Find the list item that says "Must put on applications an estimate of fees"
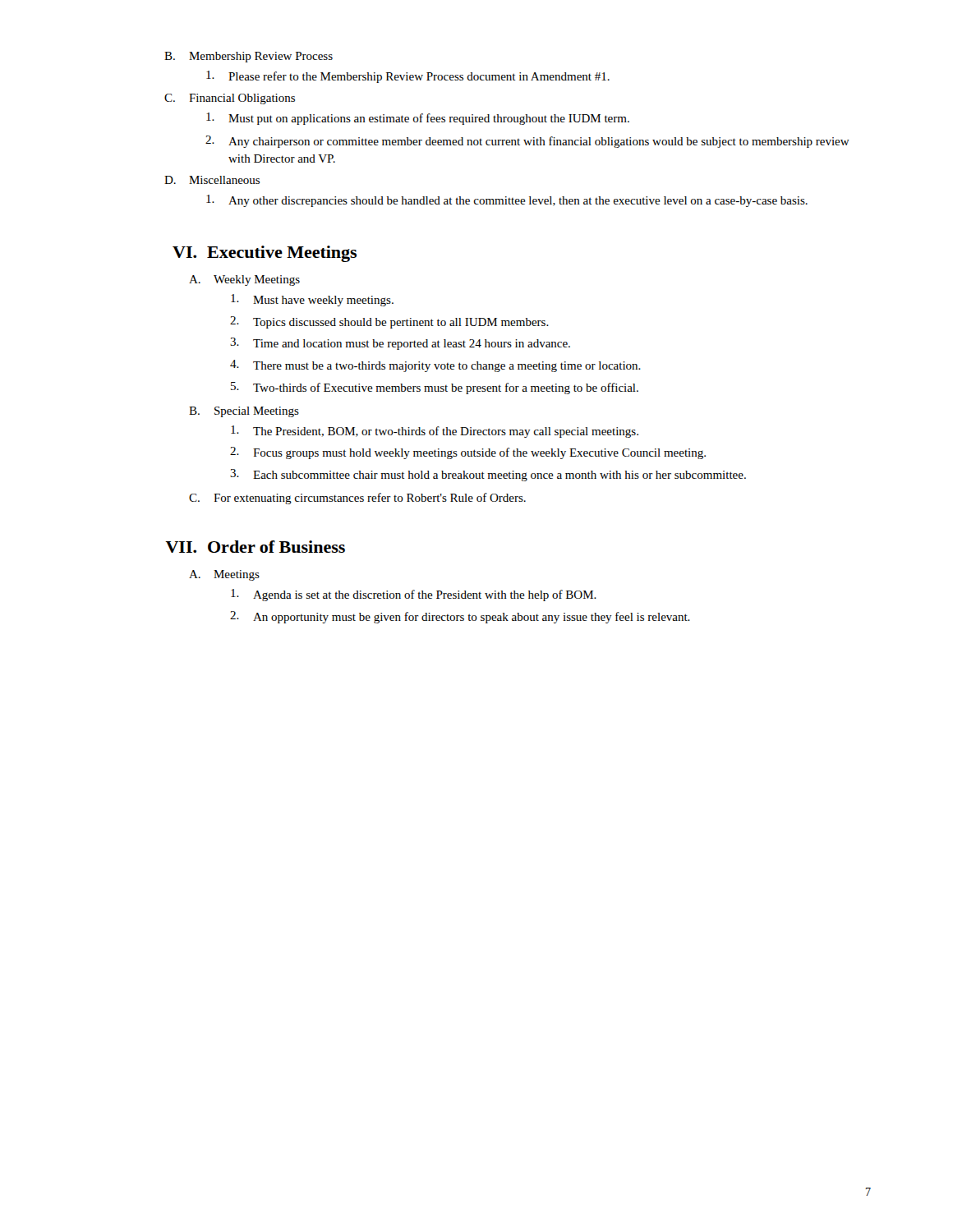This screenshot has width=953, height=1232. [538, 119]
